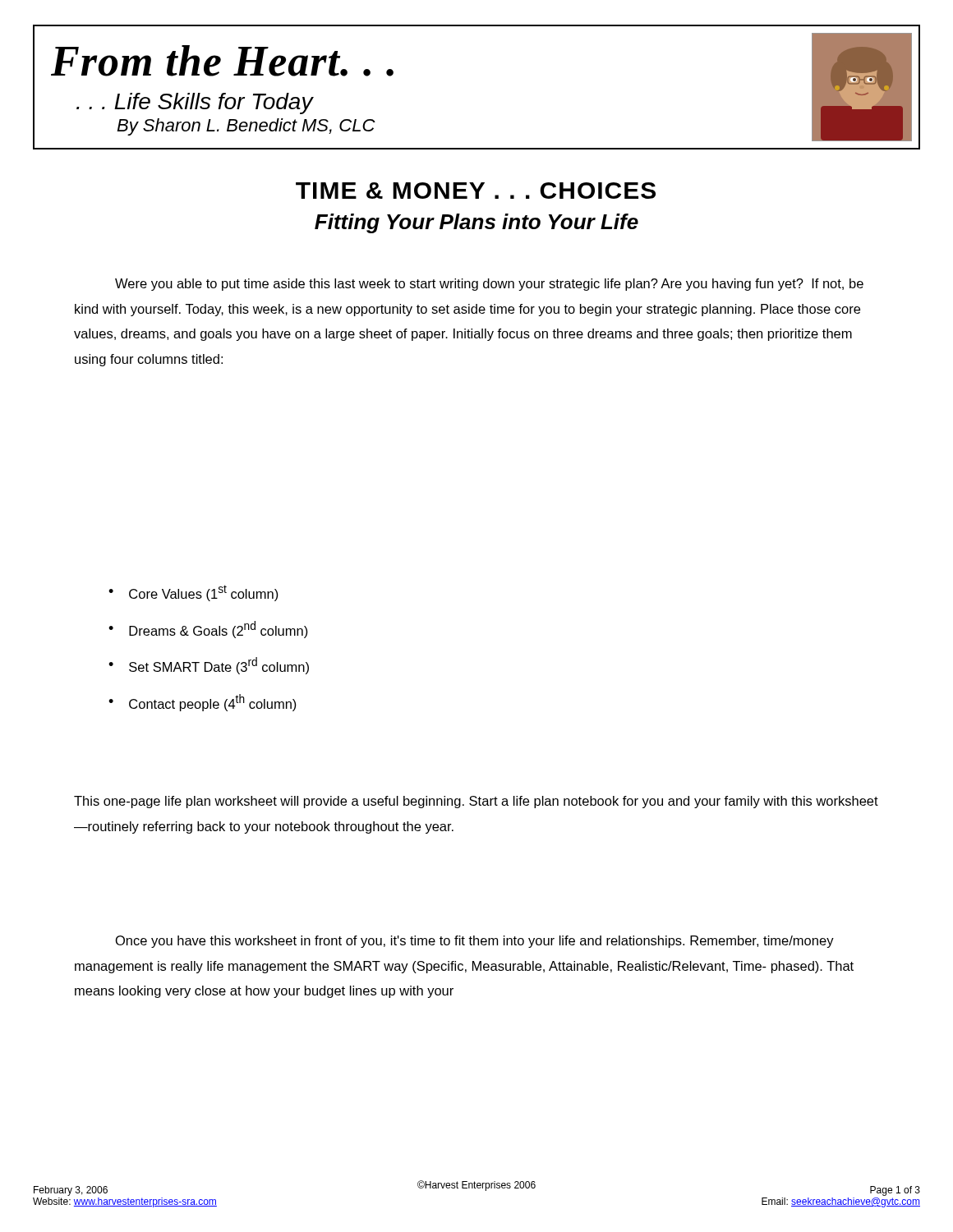Locate the element starting "• Set SMART"
The image size is (953, 1232).
click(x=209, y=666)
